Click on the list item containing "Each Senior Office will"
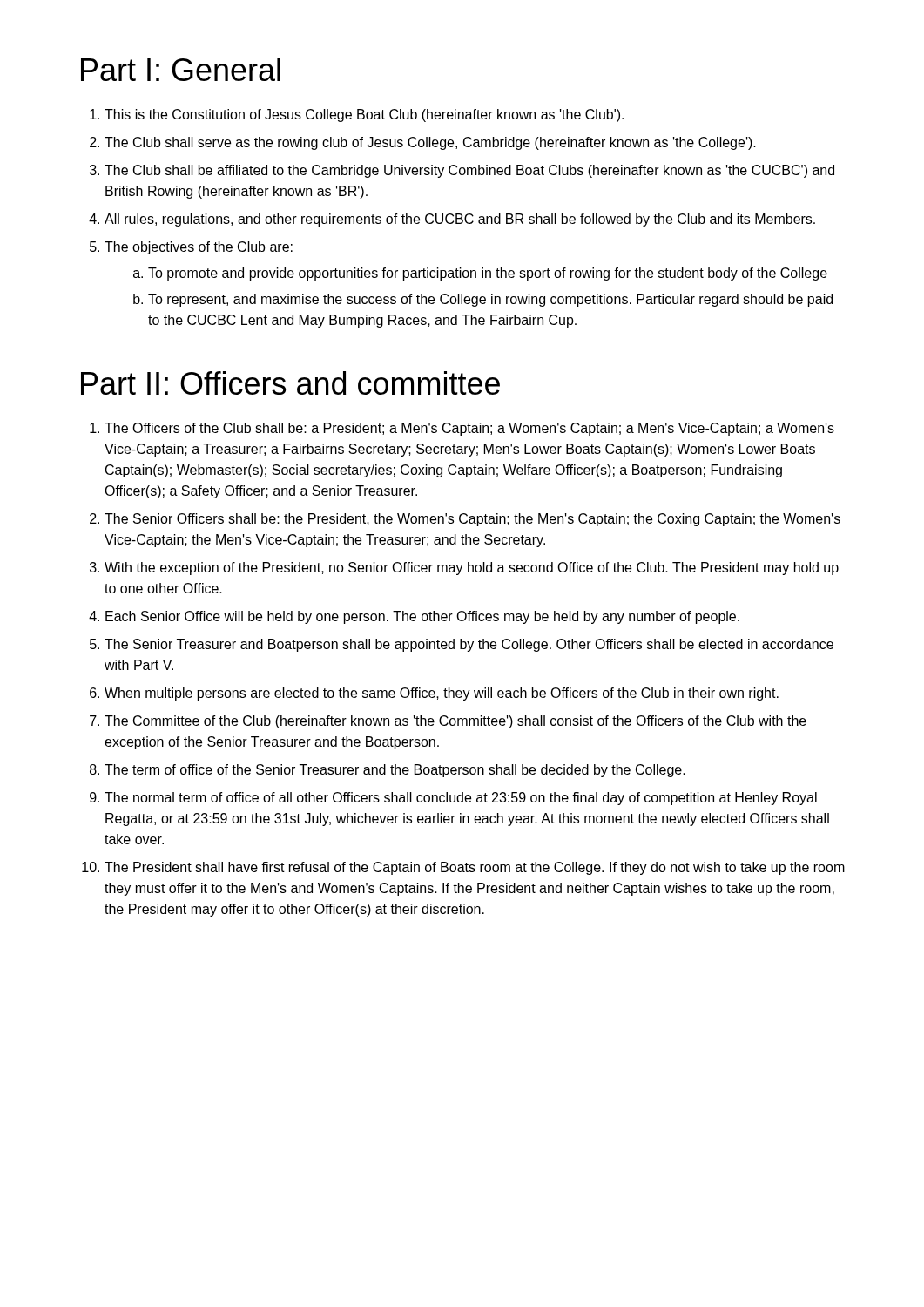The height and width of the screenshot is (1307, 924). click(475, 617)
